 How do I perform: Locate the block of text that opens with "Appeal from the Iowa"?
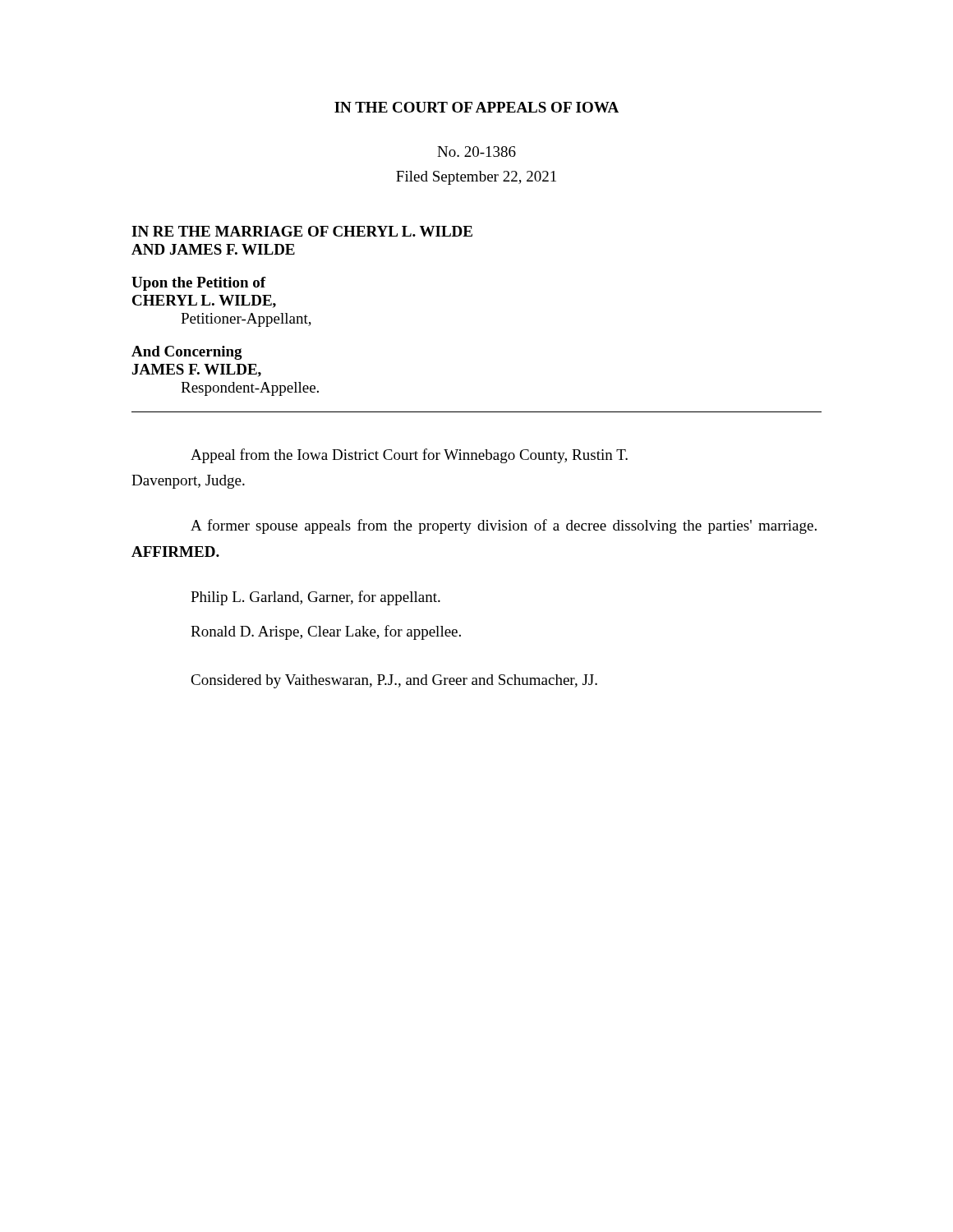(380, 467)
